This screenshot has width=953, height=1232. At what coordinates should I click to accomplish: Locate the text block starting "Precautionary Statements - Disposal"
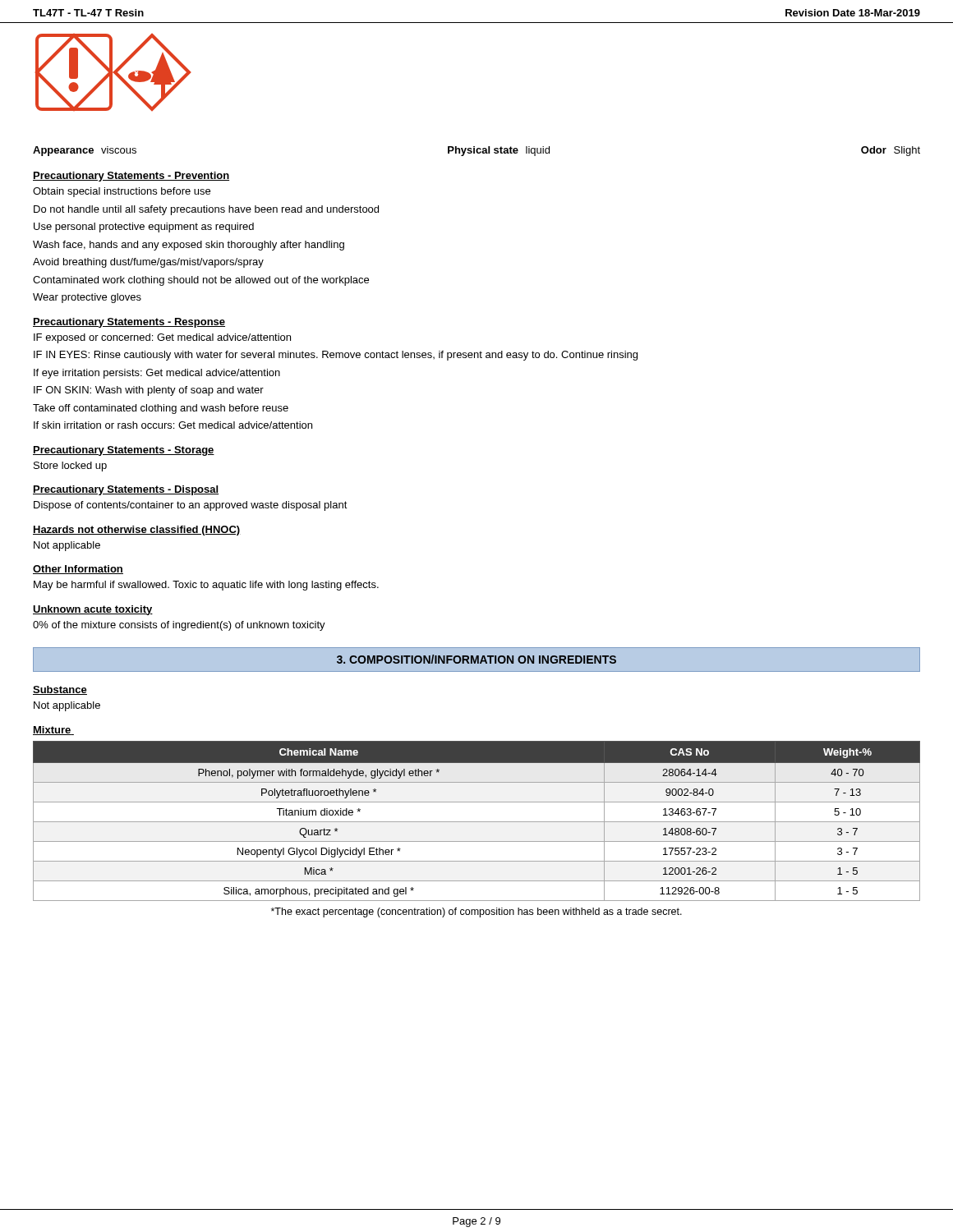pos(126,489)
